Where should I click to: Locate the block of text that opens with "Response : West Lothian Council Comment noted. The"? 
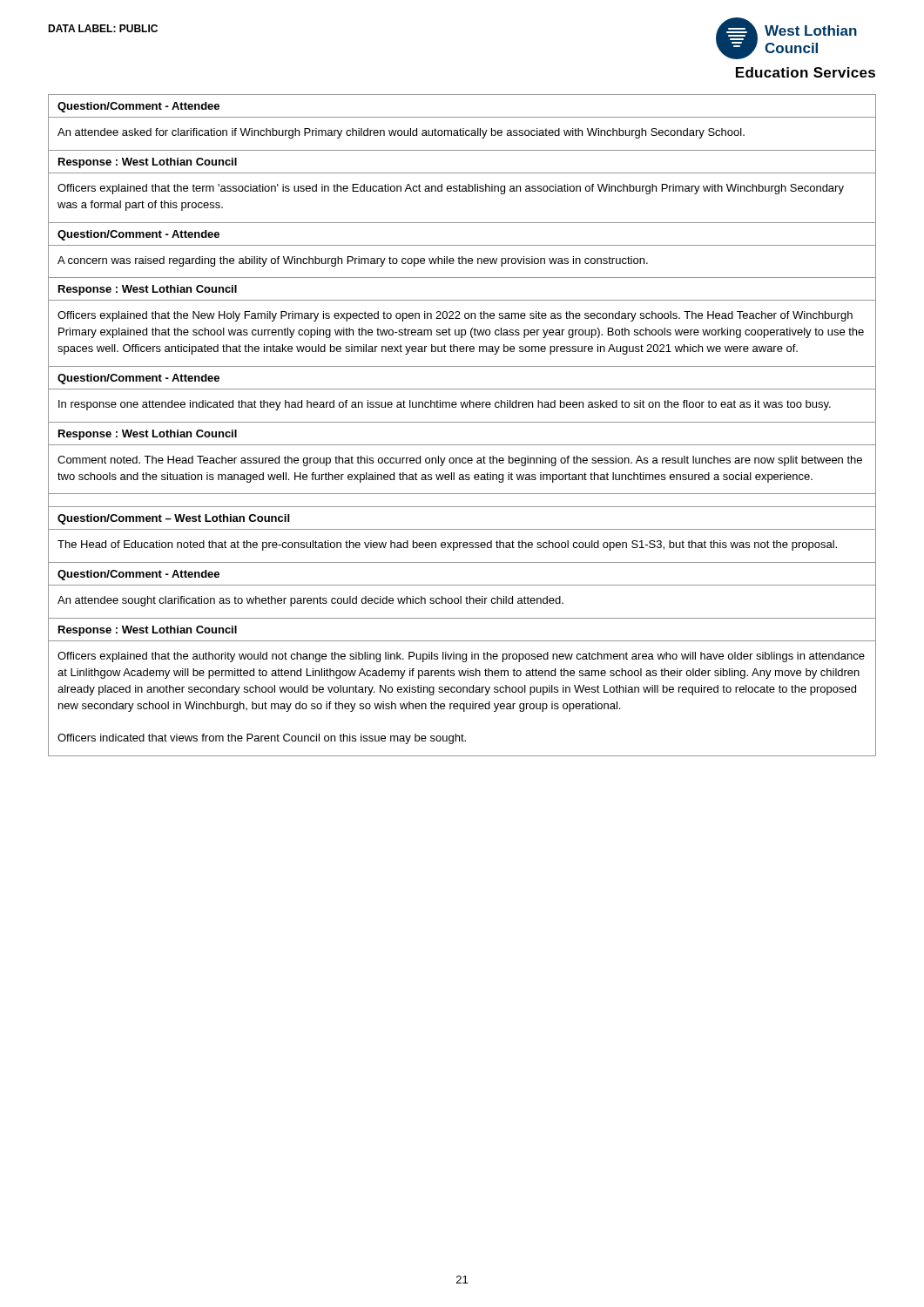coord(462,458)
